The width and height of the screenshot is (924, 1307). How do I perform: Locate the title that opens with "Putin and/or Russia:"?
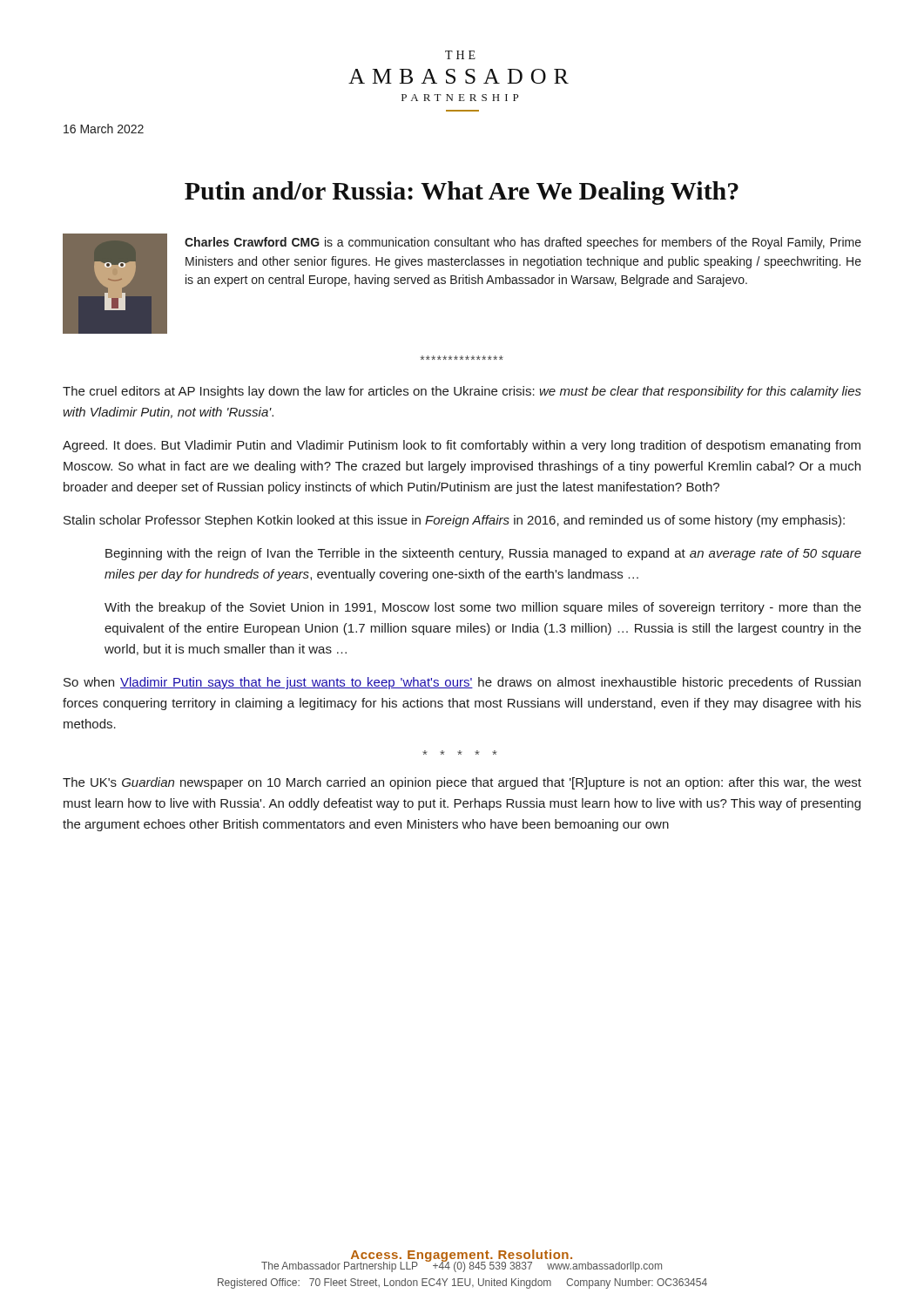tap(462, 190)
